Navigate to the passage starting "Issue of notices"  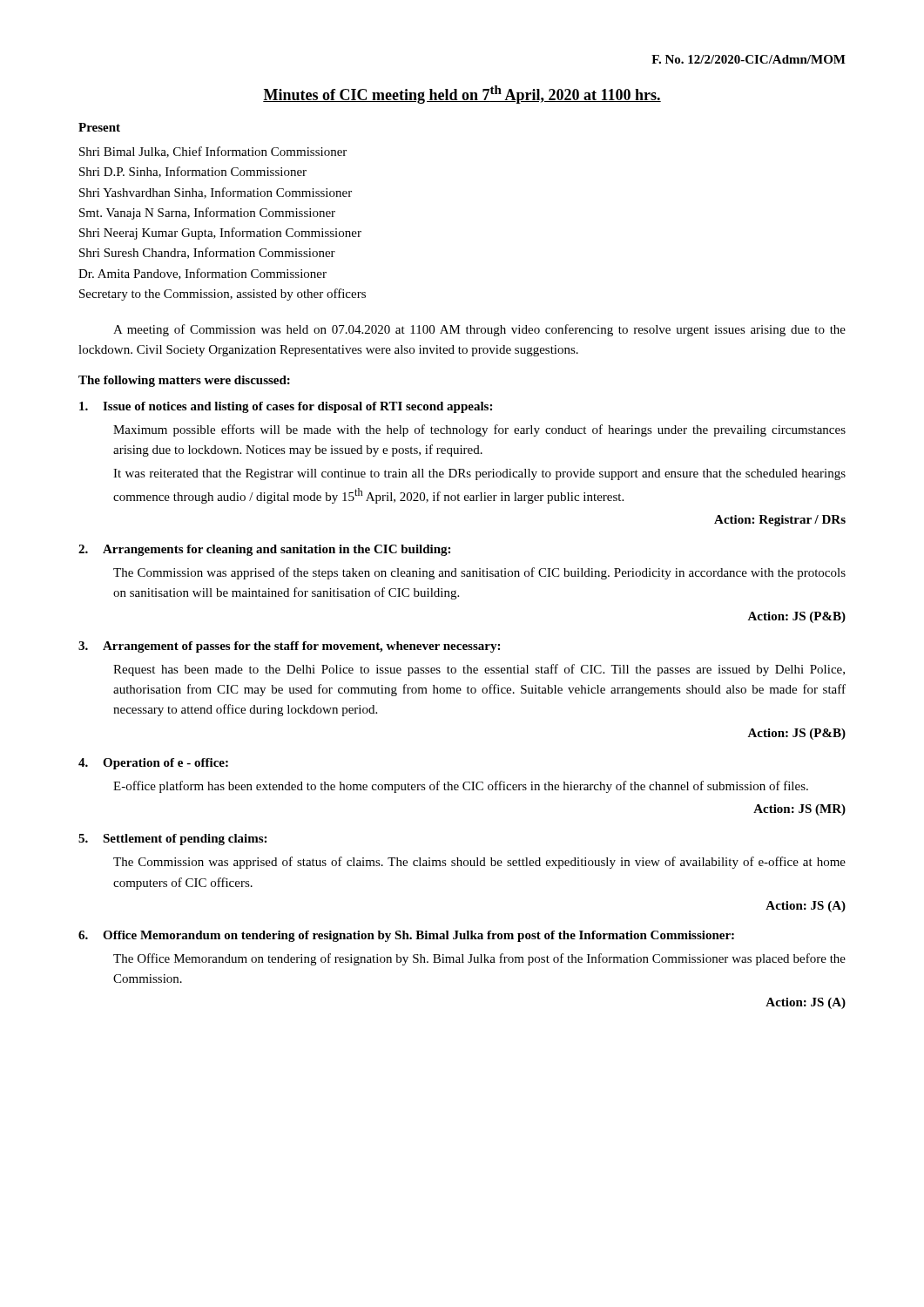286,406
